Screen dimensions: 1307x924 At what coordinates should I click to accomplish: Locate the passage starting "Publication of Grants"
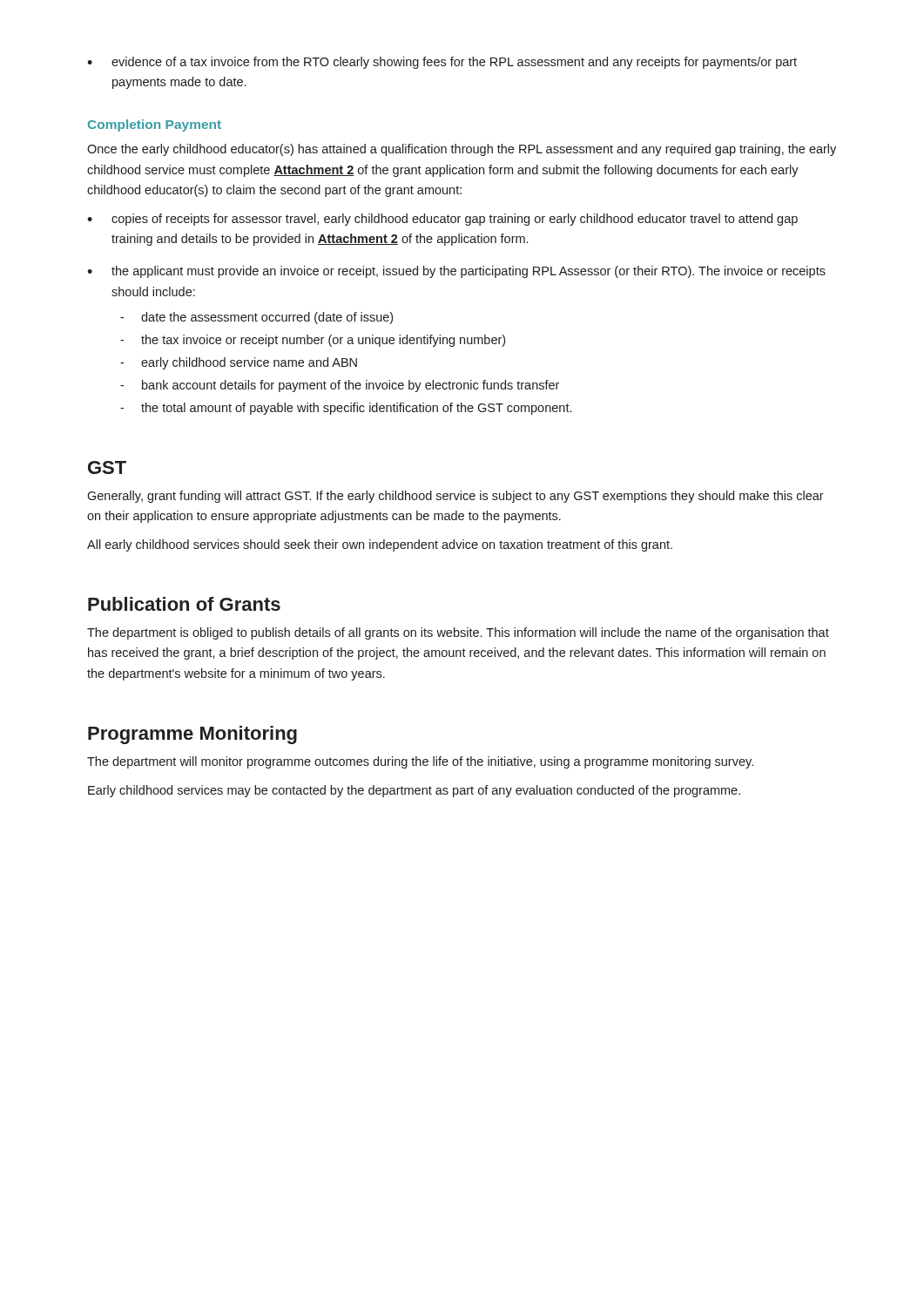click(184, 604)
